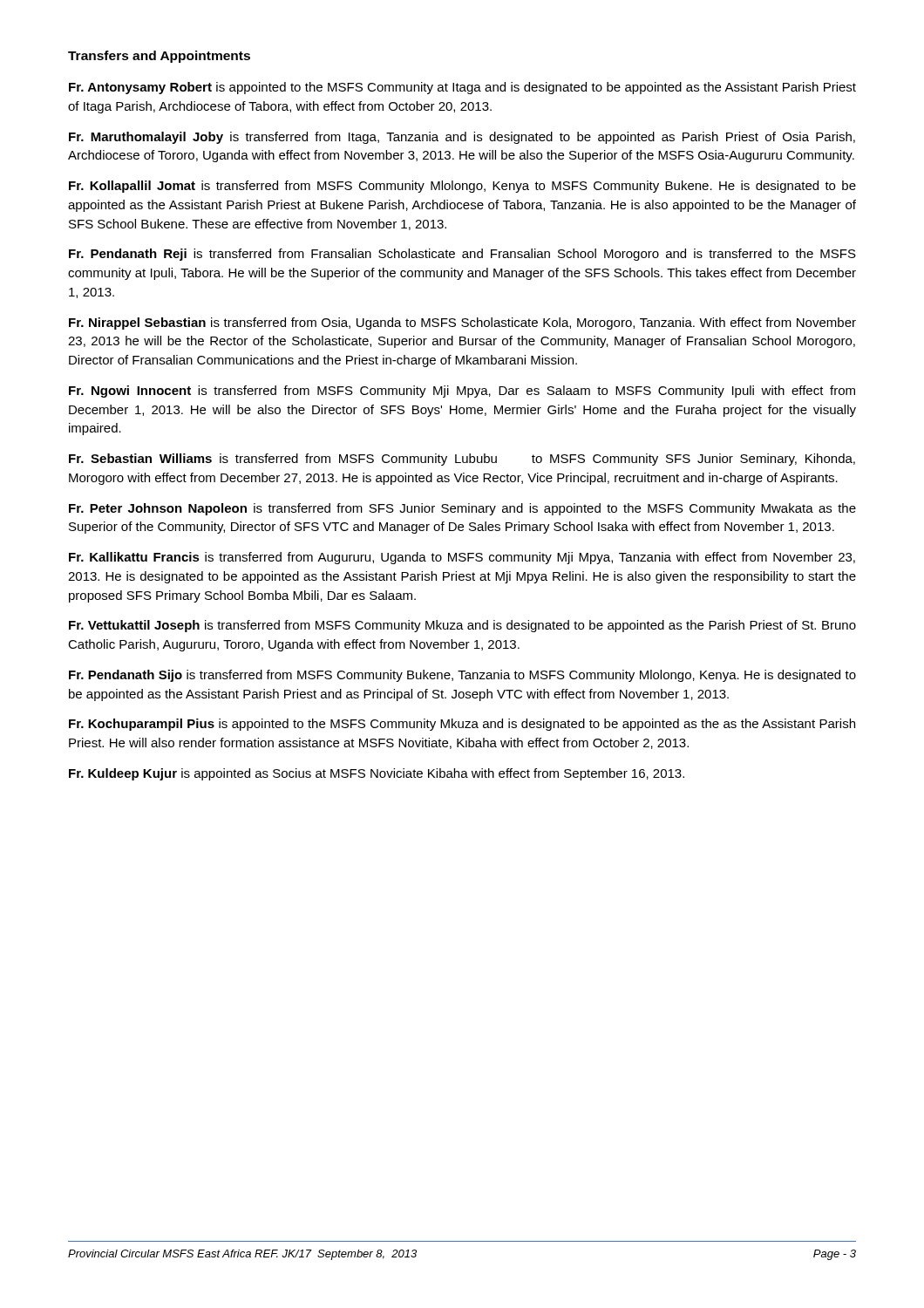
Task: Navigate to the element starting "Fr. Nirappel Sebastian"
Action: click(462, 341)
